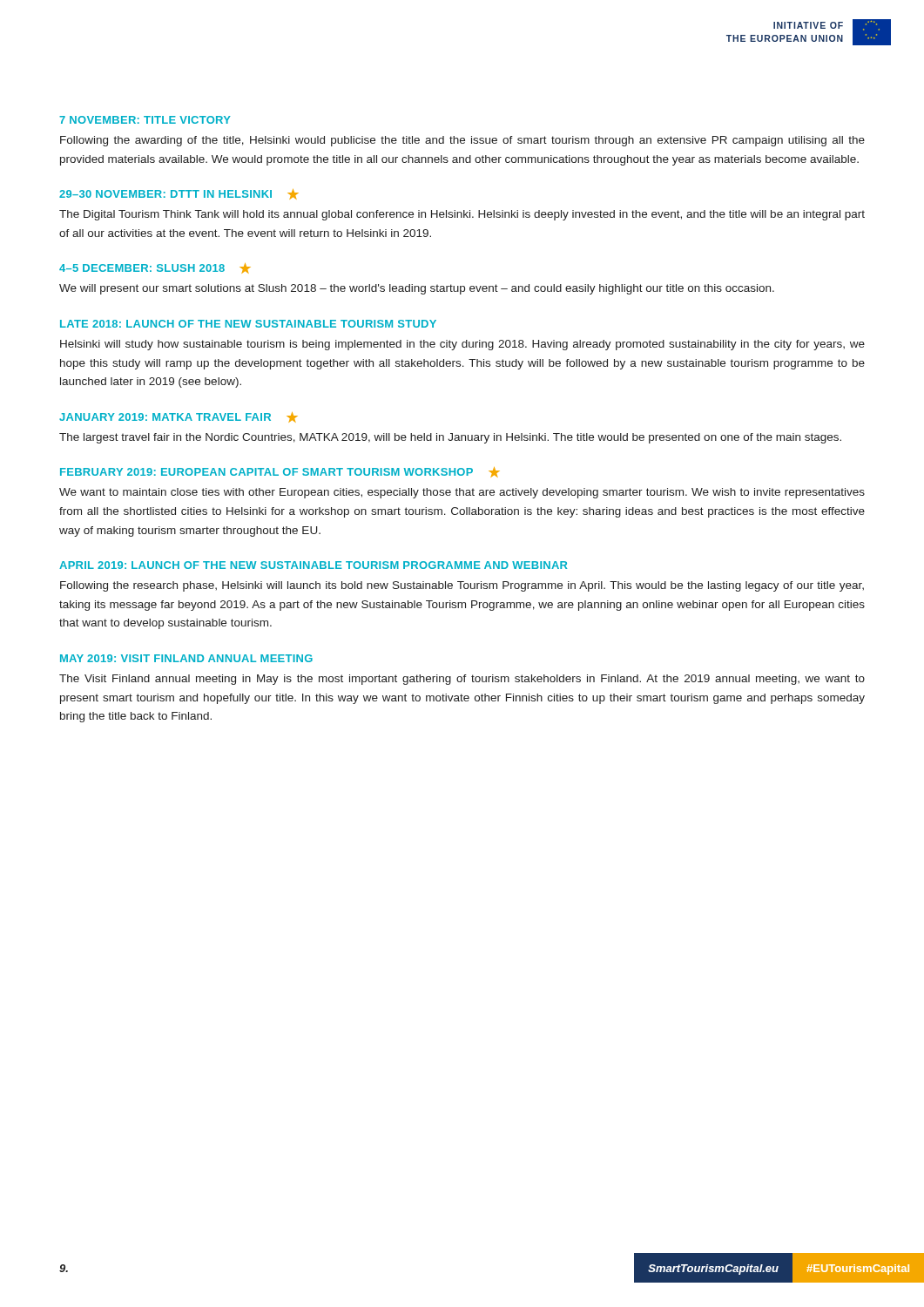The height and width of the screenshot is (1307, 924).
Task: Find the region starting "29–30 NOVEMBER: DTTT IN HELSINKI"
Action: tap(179, 194)
